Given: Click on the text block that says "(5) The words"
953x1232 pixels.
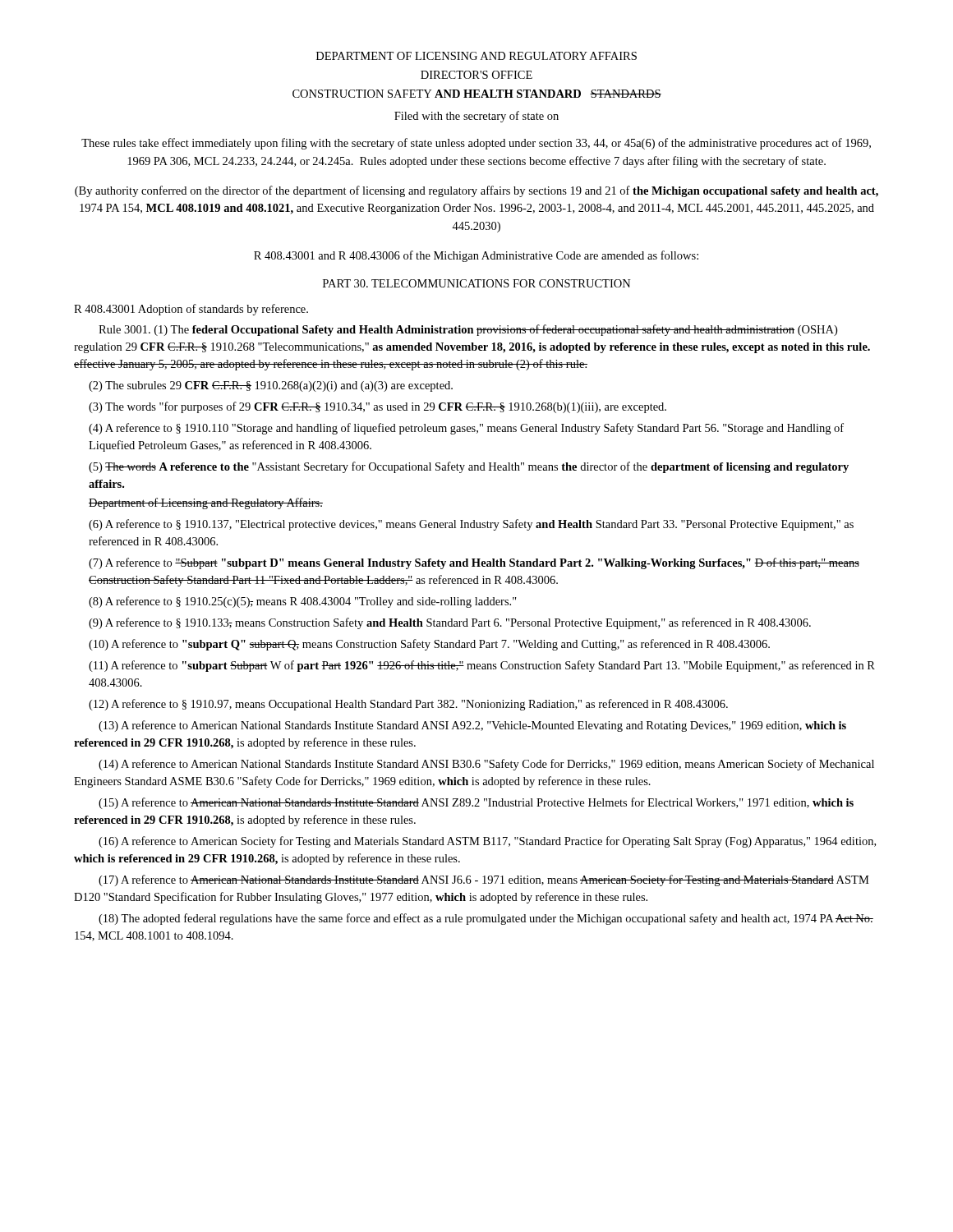Looking at the screenshot, I should point(469,475).
